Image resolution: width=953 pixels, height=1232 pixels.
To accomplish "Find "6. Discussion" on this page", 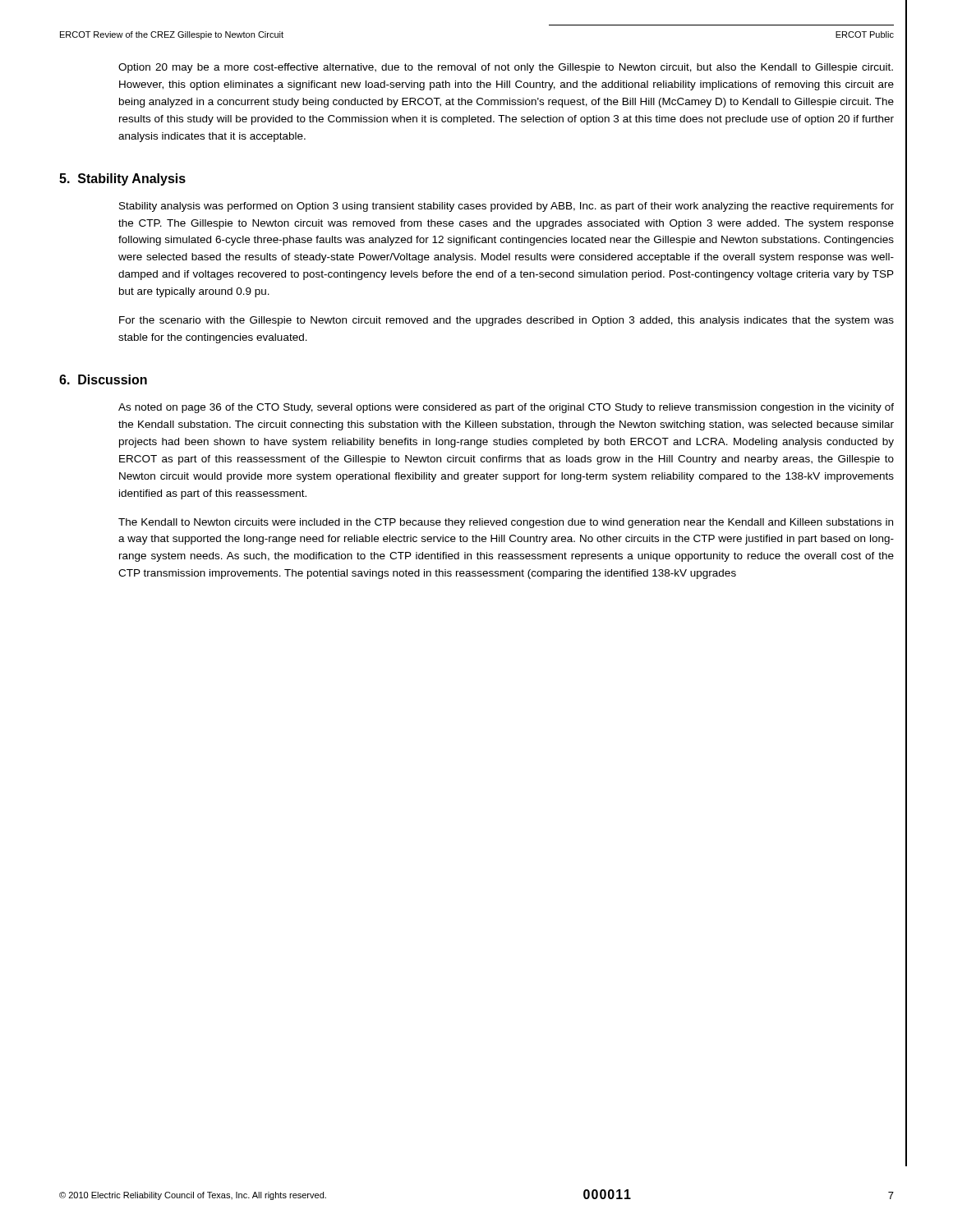I will pyautogui.click(x=103, y=380).
